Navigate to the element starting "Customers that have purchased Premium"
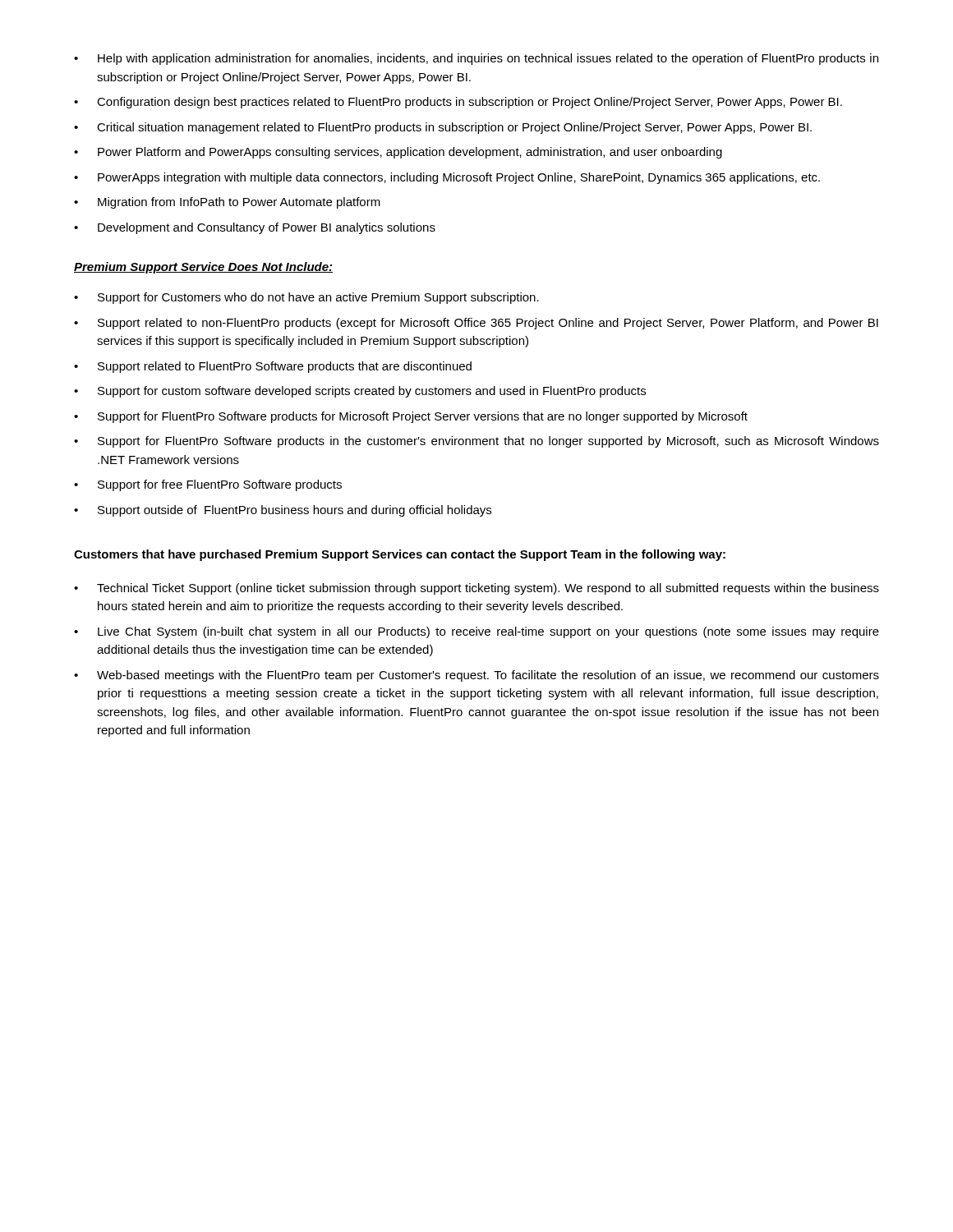 pos(400,554)
